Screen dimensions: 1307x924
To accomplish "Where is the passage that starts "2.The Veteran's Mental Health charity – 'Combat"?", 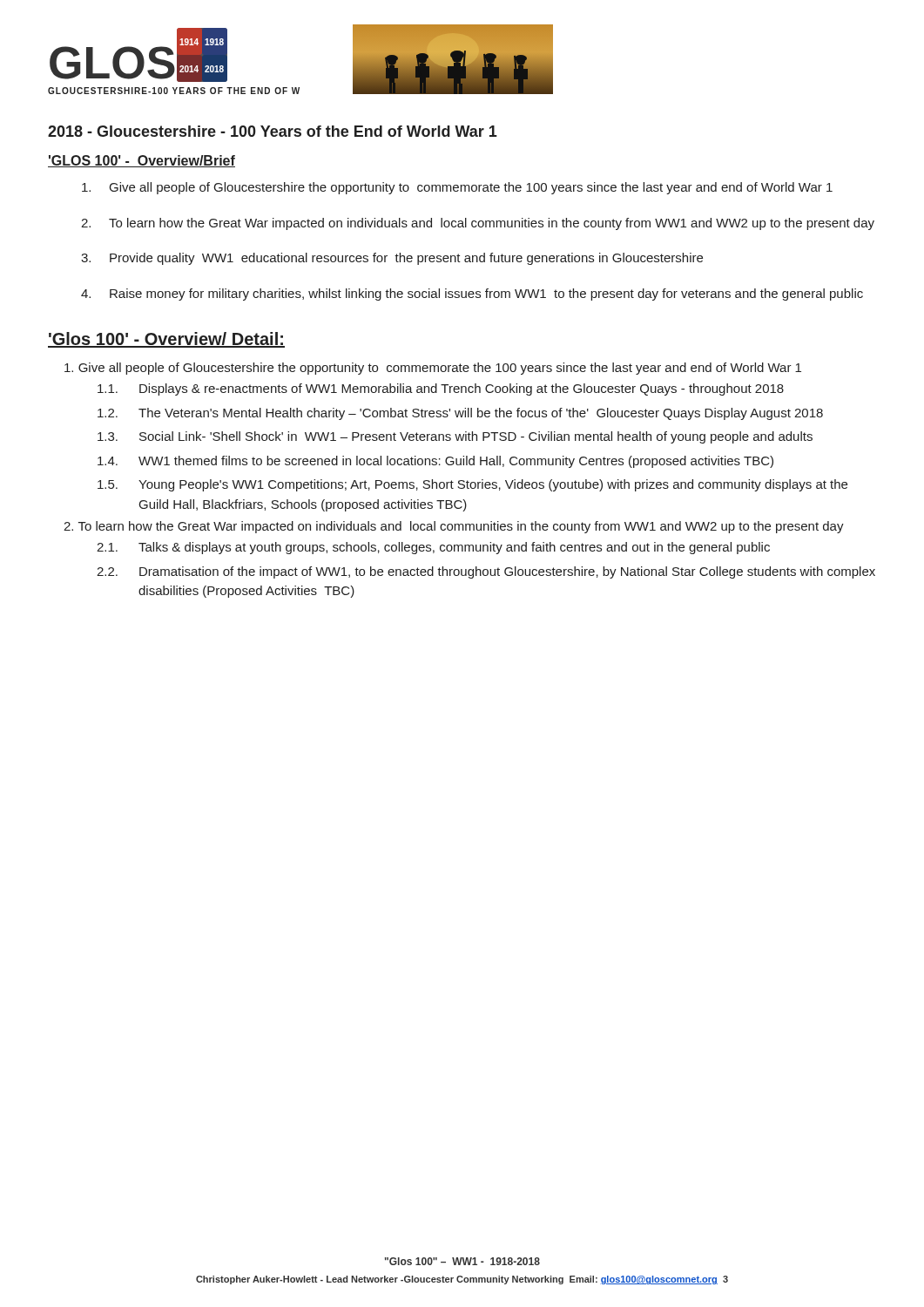I will click(x=486, y=413).
